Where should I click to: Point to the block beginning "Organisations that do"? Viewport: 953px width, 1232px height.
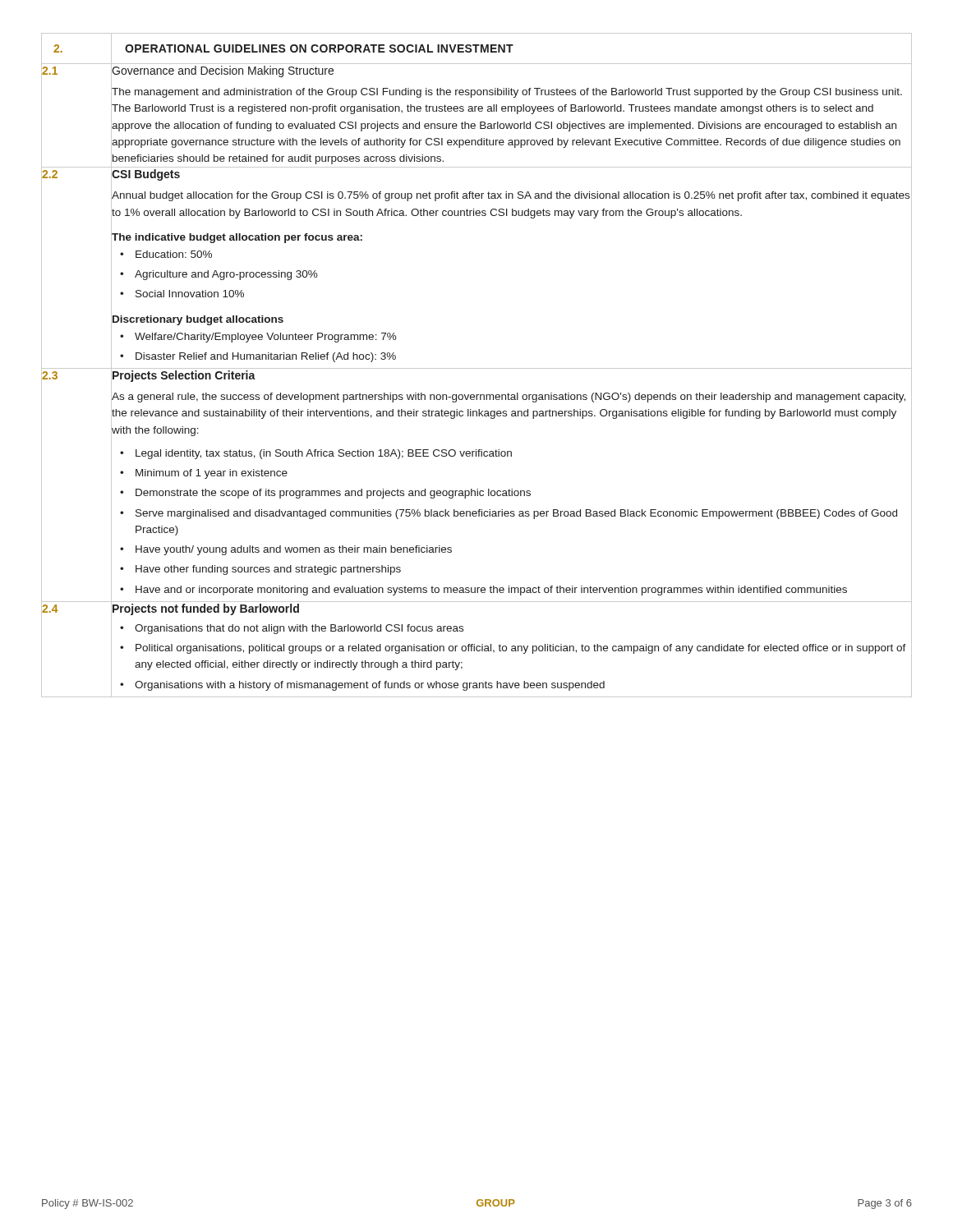[x=299, y=628]
